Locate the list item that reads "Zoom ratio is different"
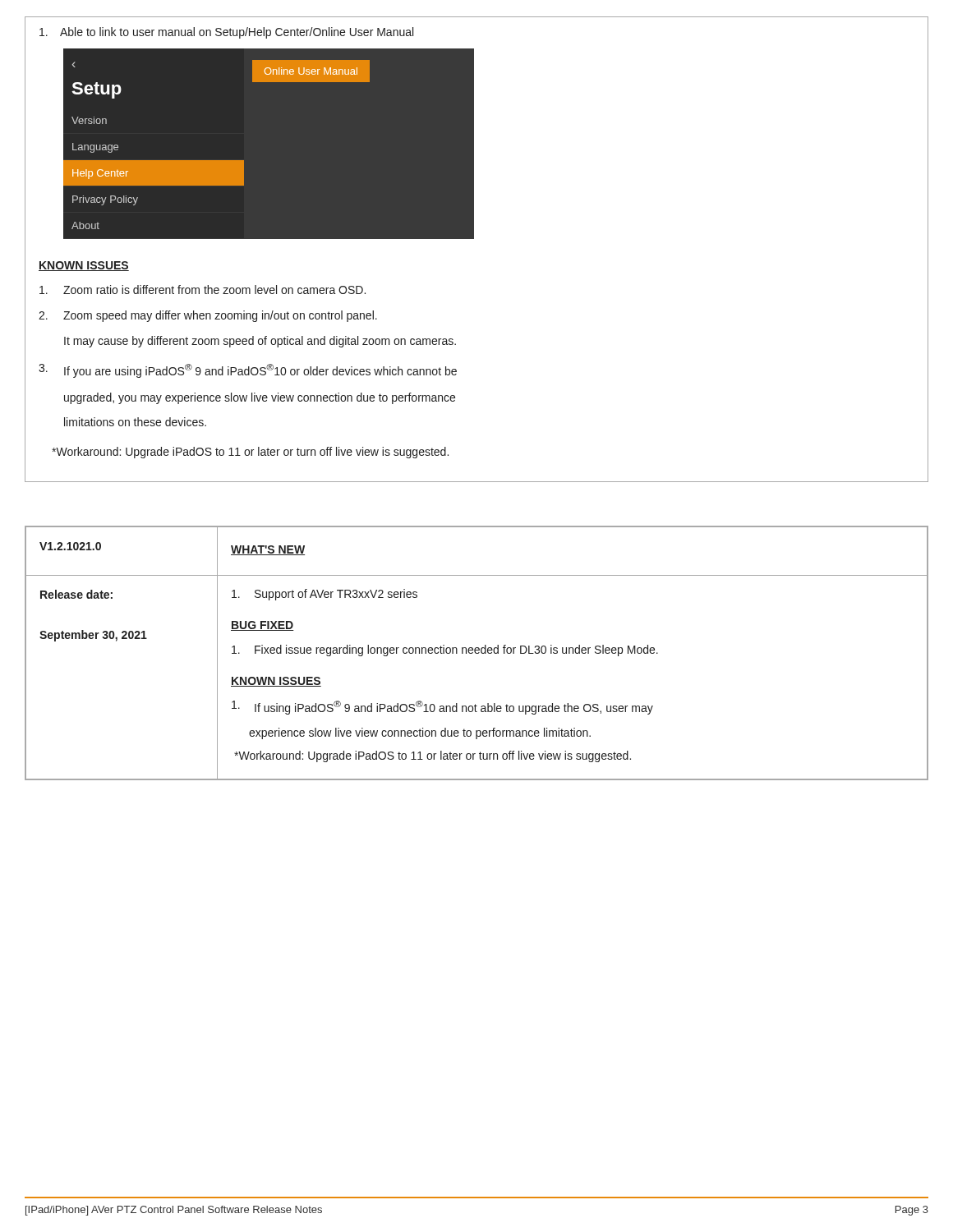This screenshot has height=1232, width=953. click(x=203, y=290)
